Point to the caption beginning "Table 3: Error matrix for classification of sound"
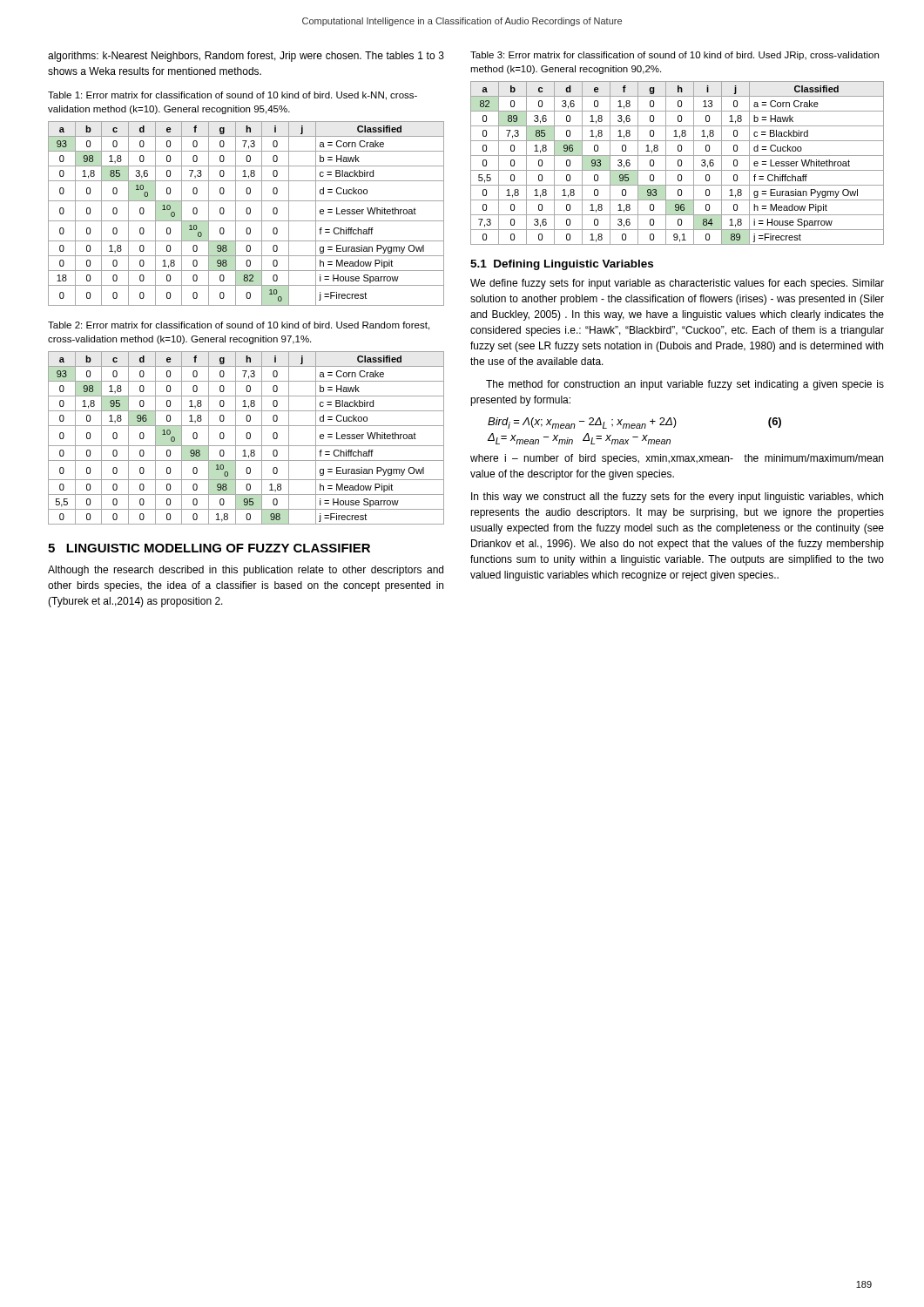The height and width of the screenshot is (1307, 924). [675, 62]
